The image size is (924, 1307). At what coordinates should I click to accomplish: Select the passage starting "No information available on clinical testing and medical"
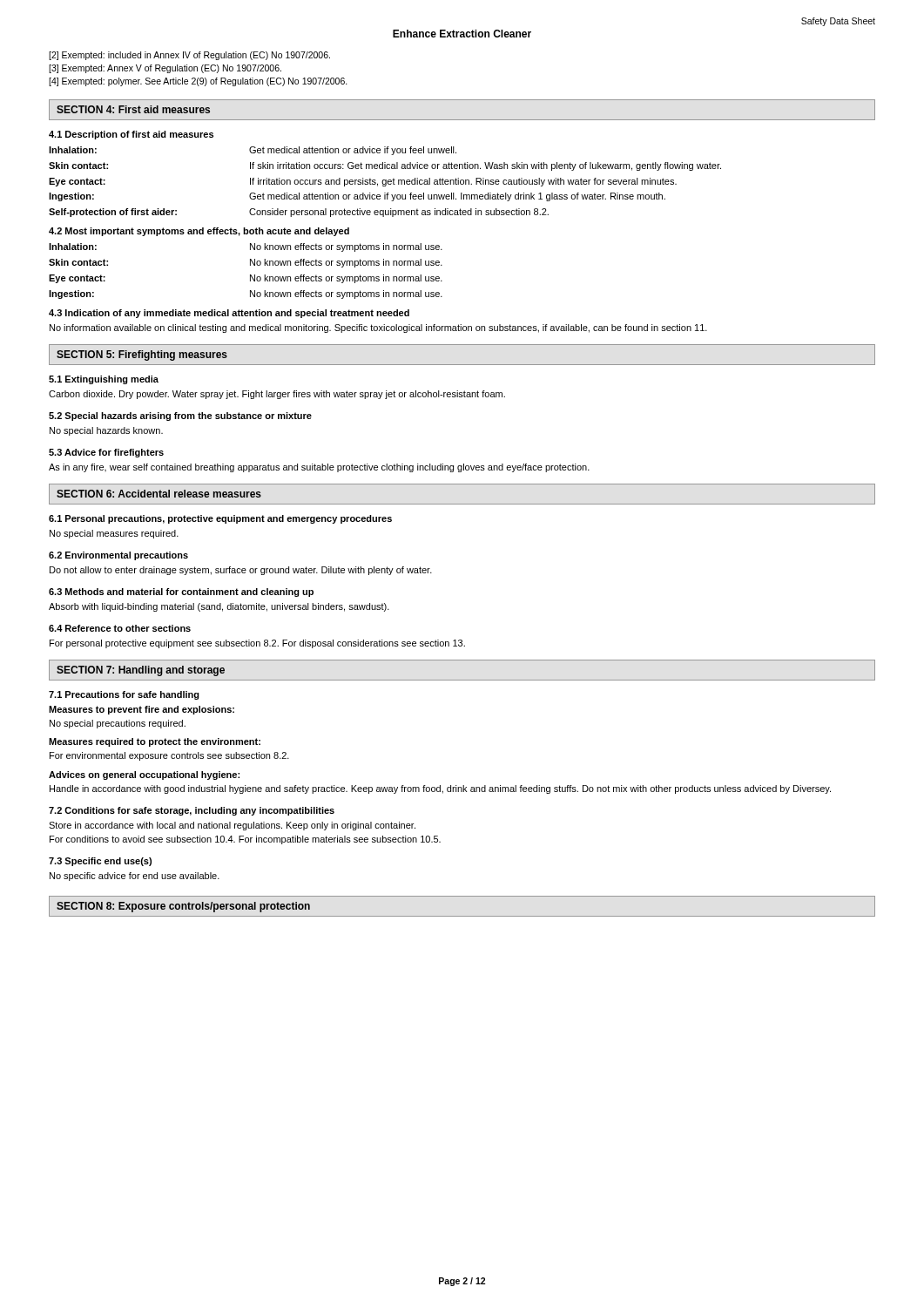point(378,328)
